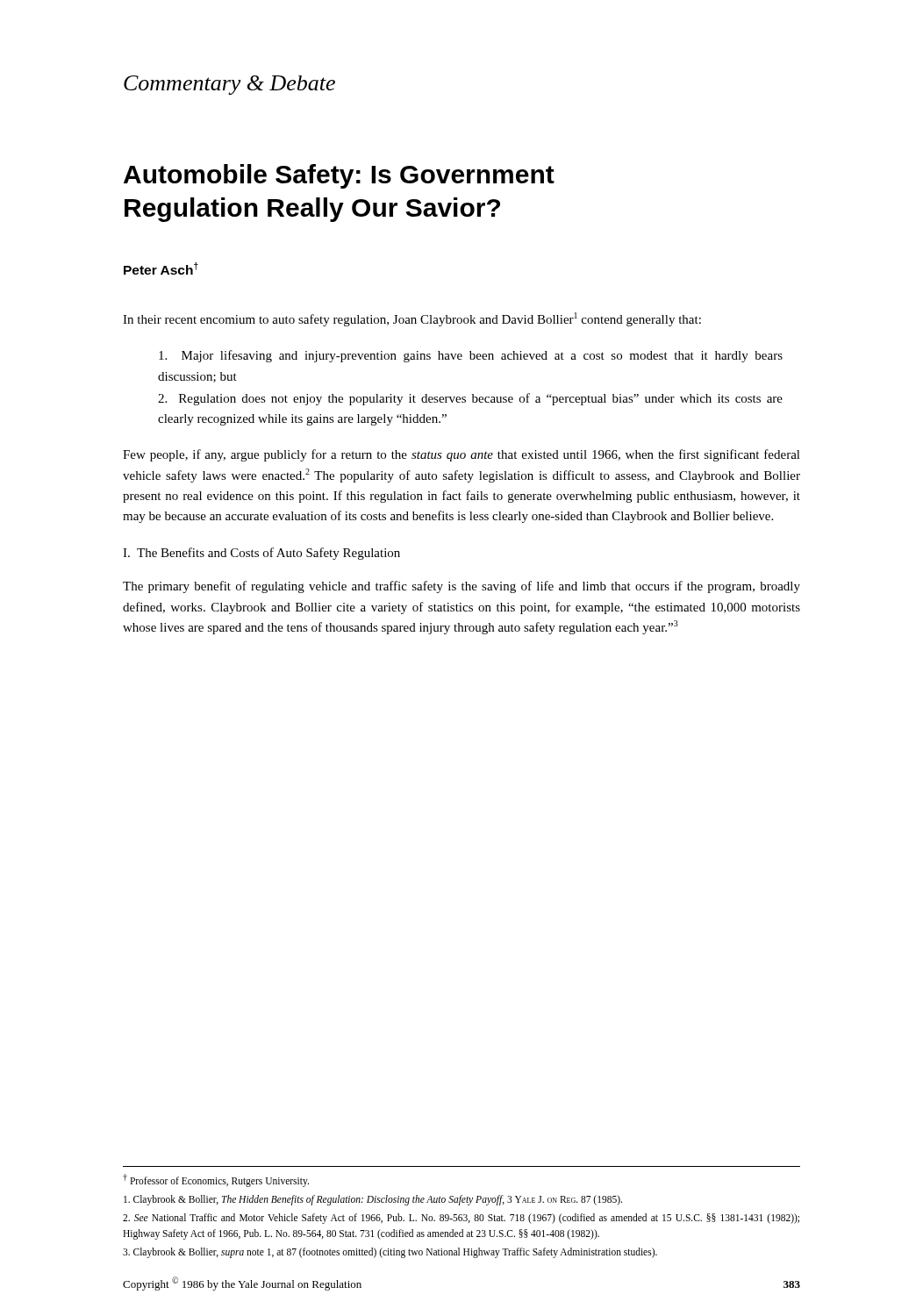Select the passage starting "See National Traffic and Motor Vehicle"
923x1316 pixels.
462,1226
